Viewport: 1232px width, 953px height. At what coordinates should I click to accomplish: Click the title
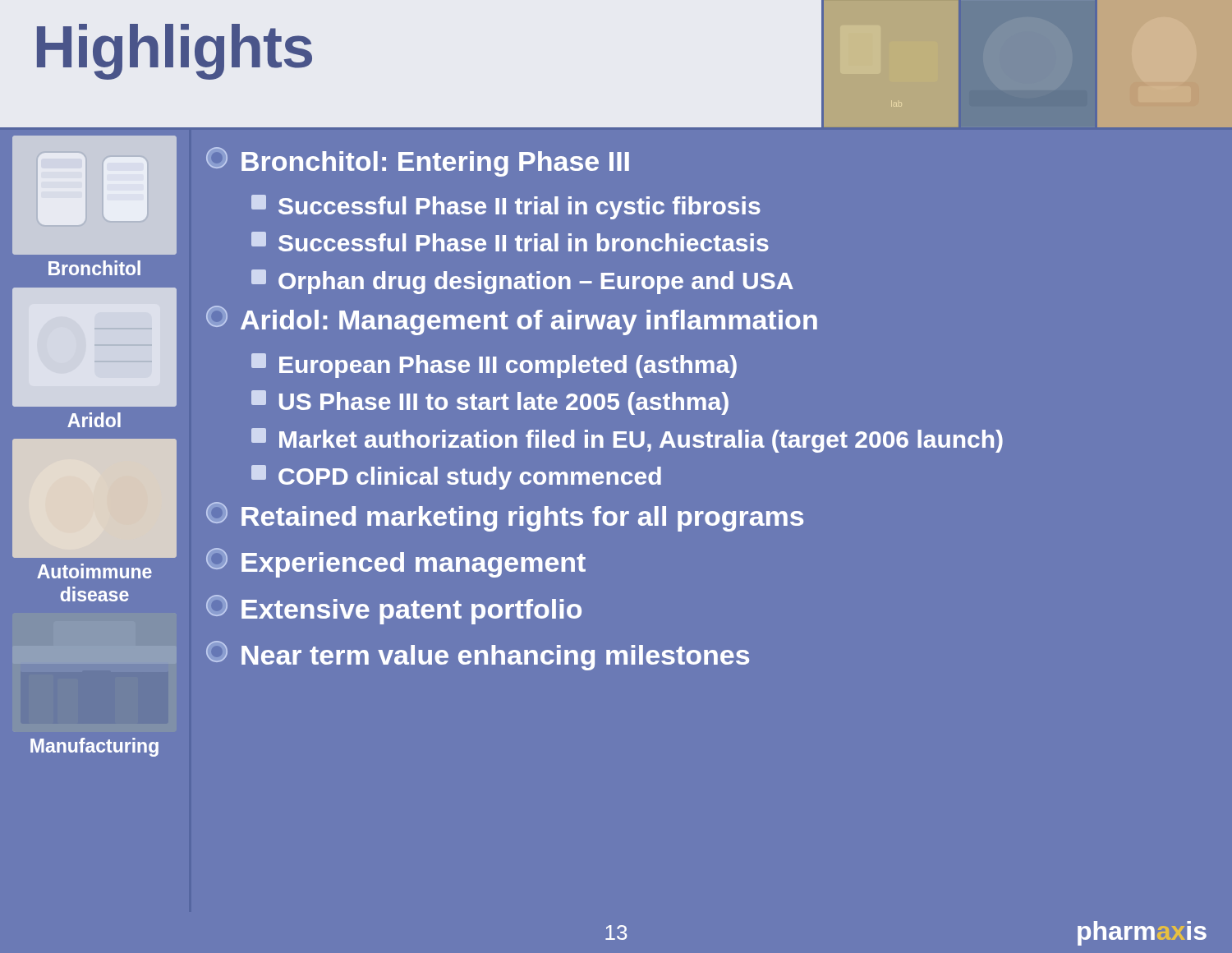(173, 47)
